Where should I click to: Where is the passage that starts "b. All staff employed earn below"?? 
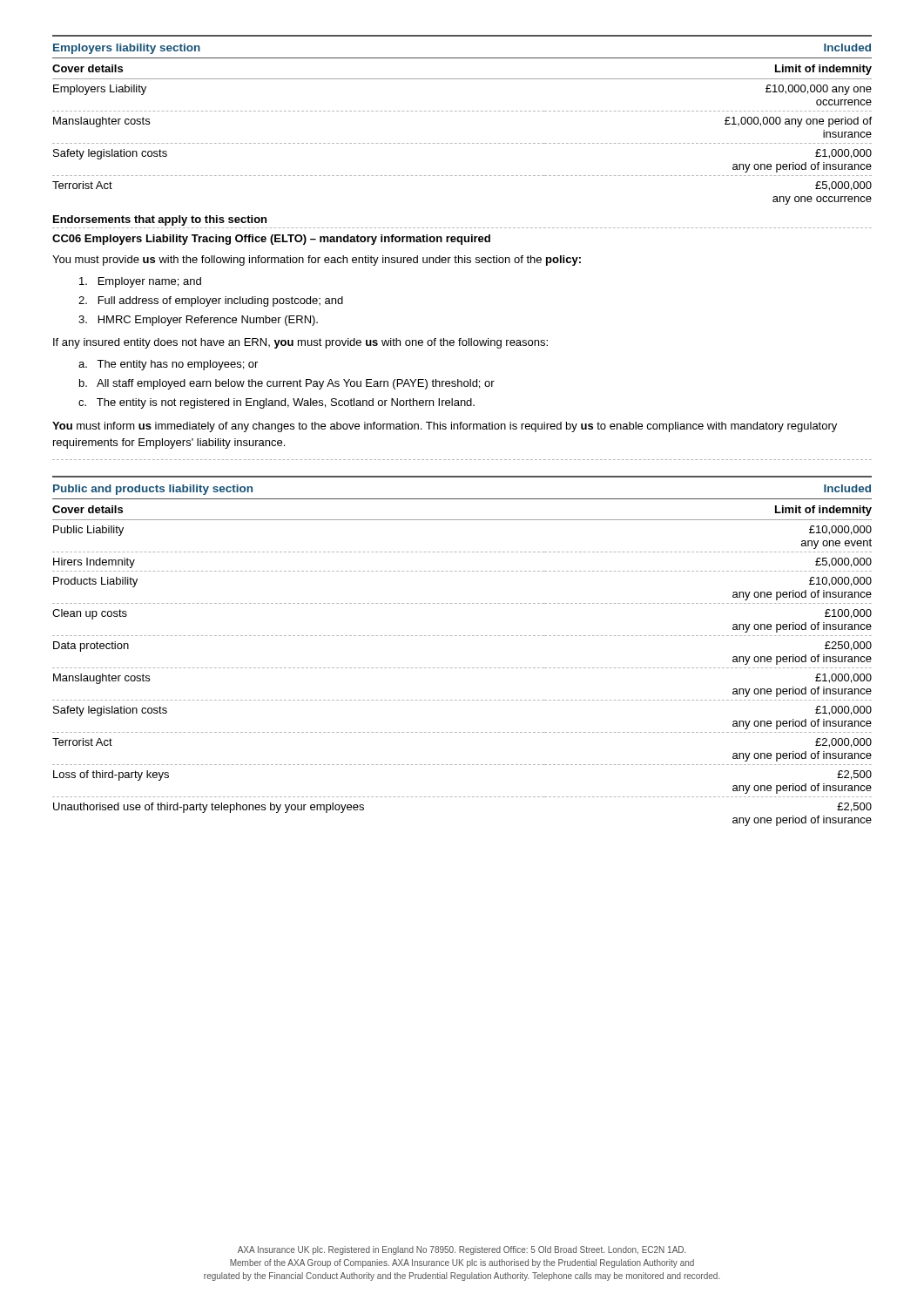coord(286,383)
